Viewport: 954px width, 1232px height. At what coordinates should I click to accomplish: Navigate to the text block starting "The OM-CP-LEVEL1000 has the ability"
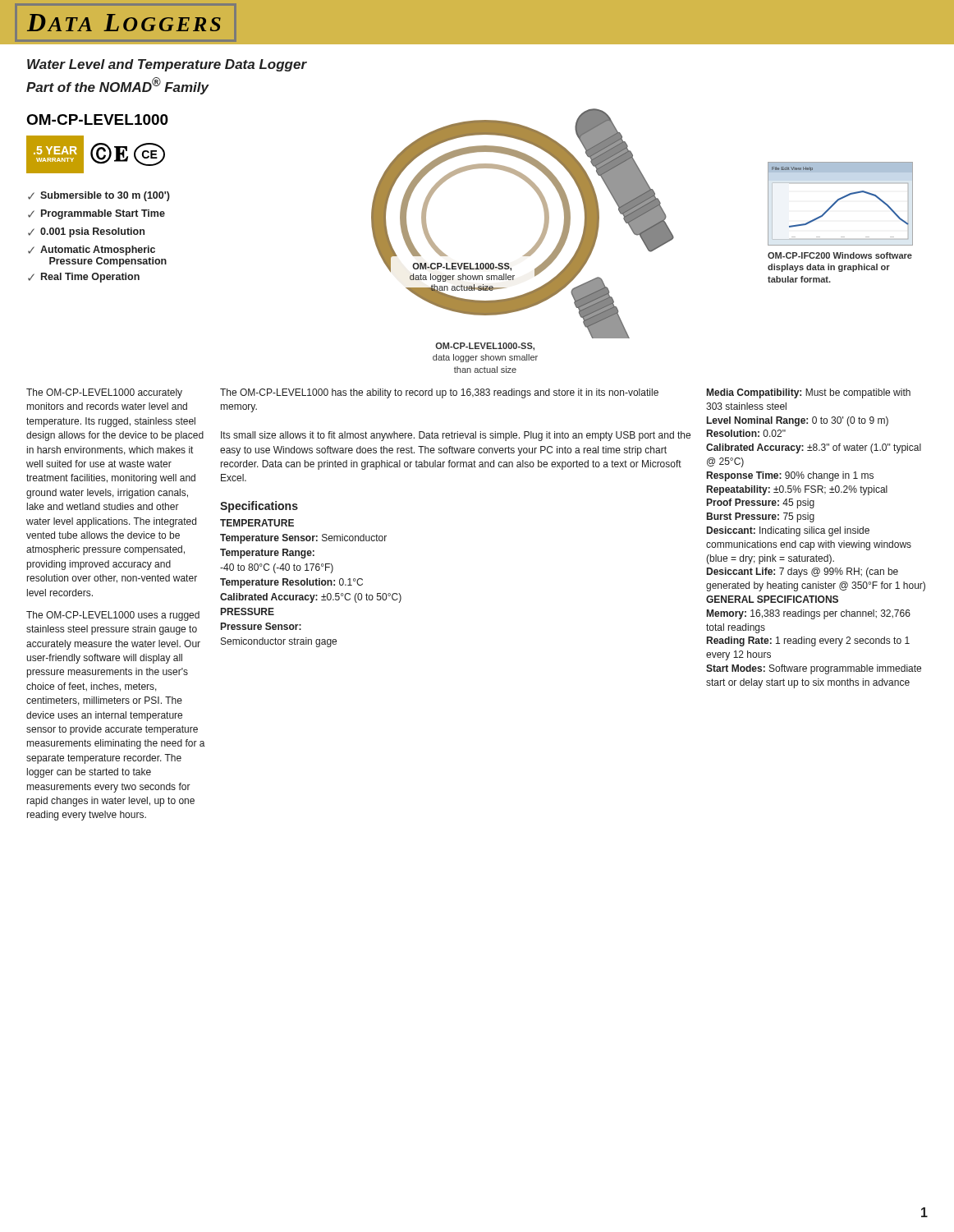click(455, 435)
